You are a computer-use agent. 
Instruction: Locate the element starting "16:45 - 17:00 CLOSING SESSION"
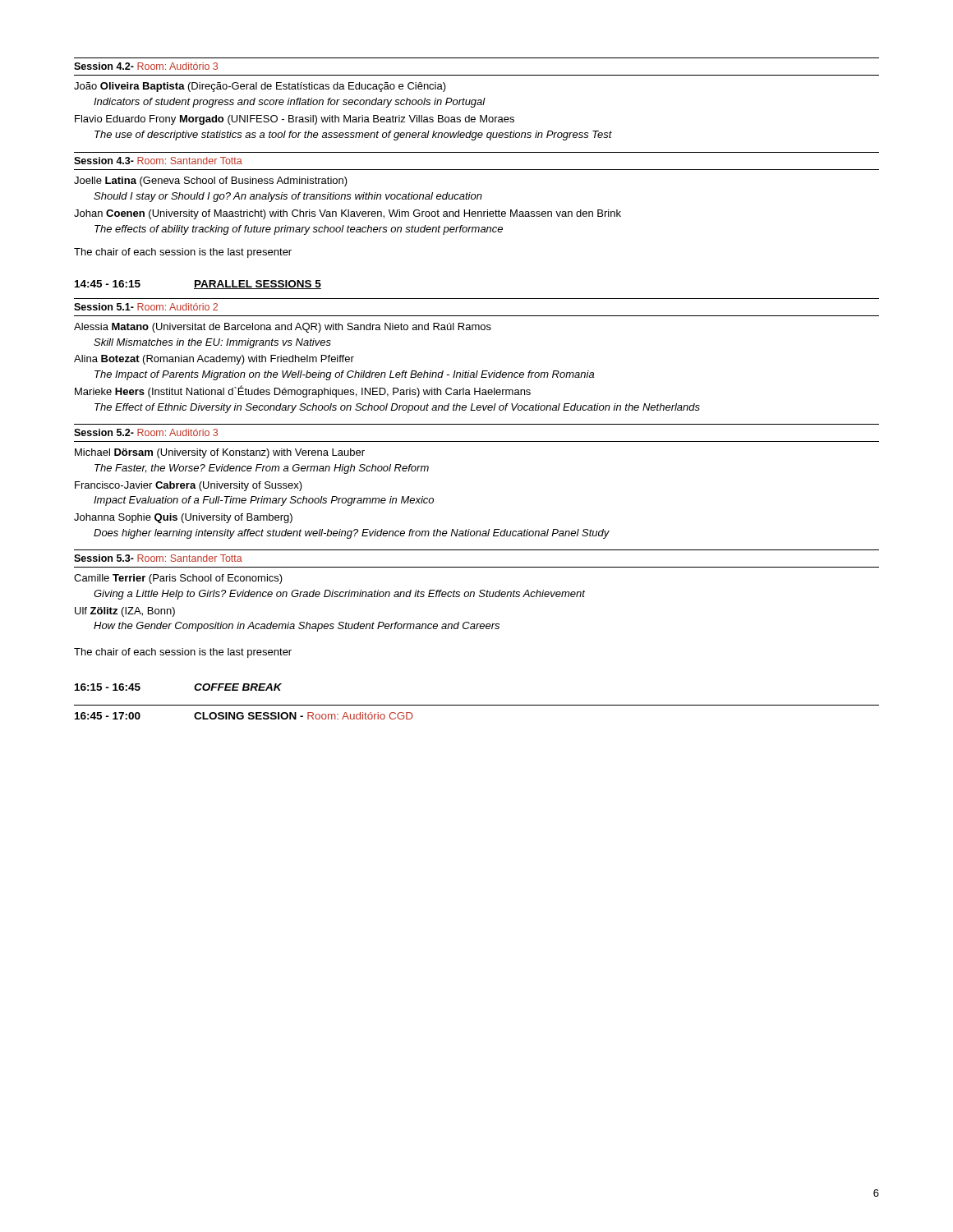244,716
